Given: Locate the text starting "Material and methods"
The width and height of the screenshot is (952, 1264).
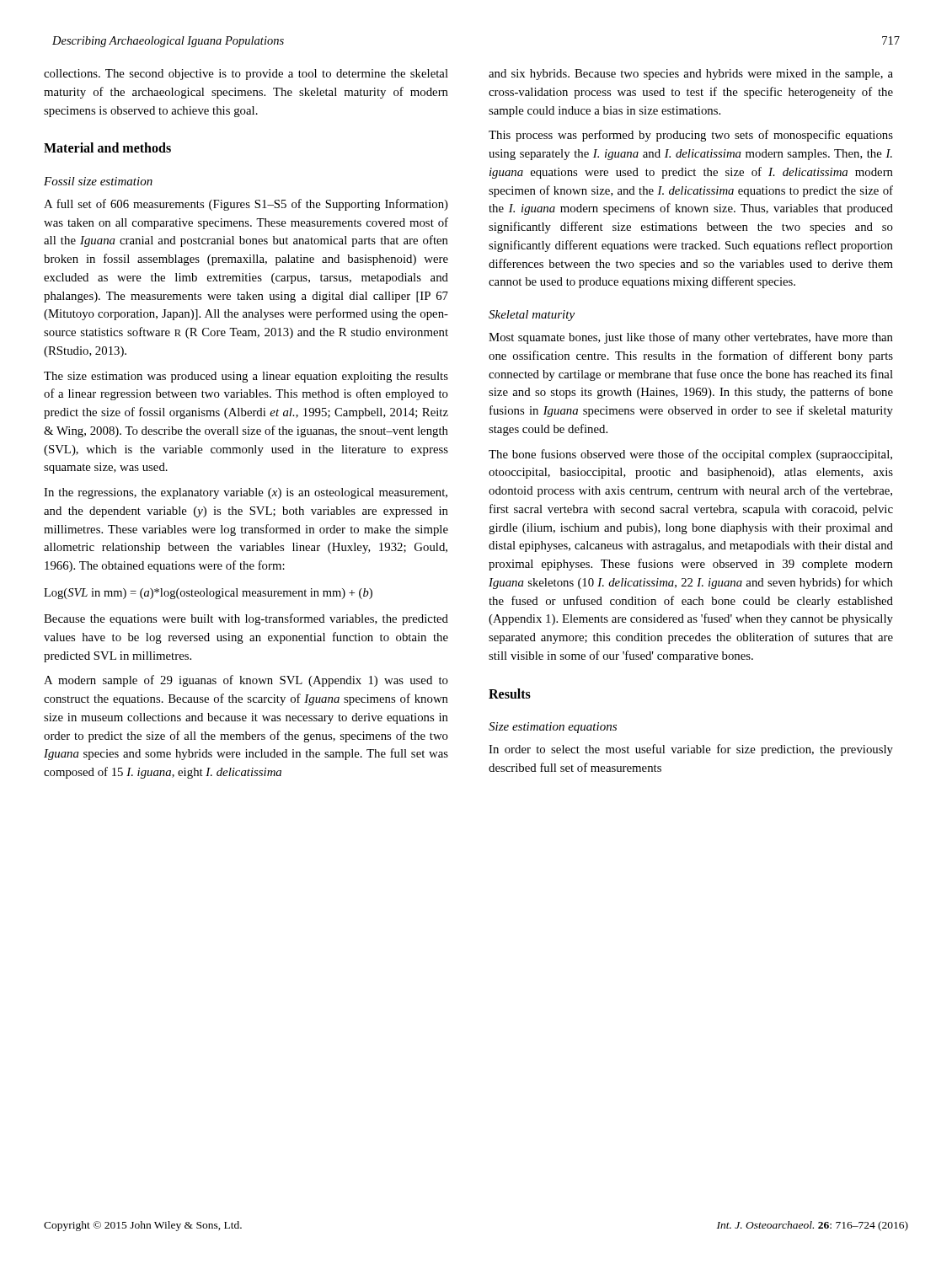Looking at the screenshot, I should [107, 148].
